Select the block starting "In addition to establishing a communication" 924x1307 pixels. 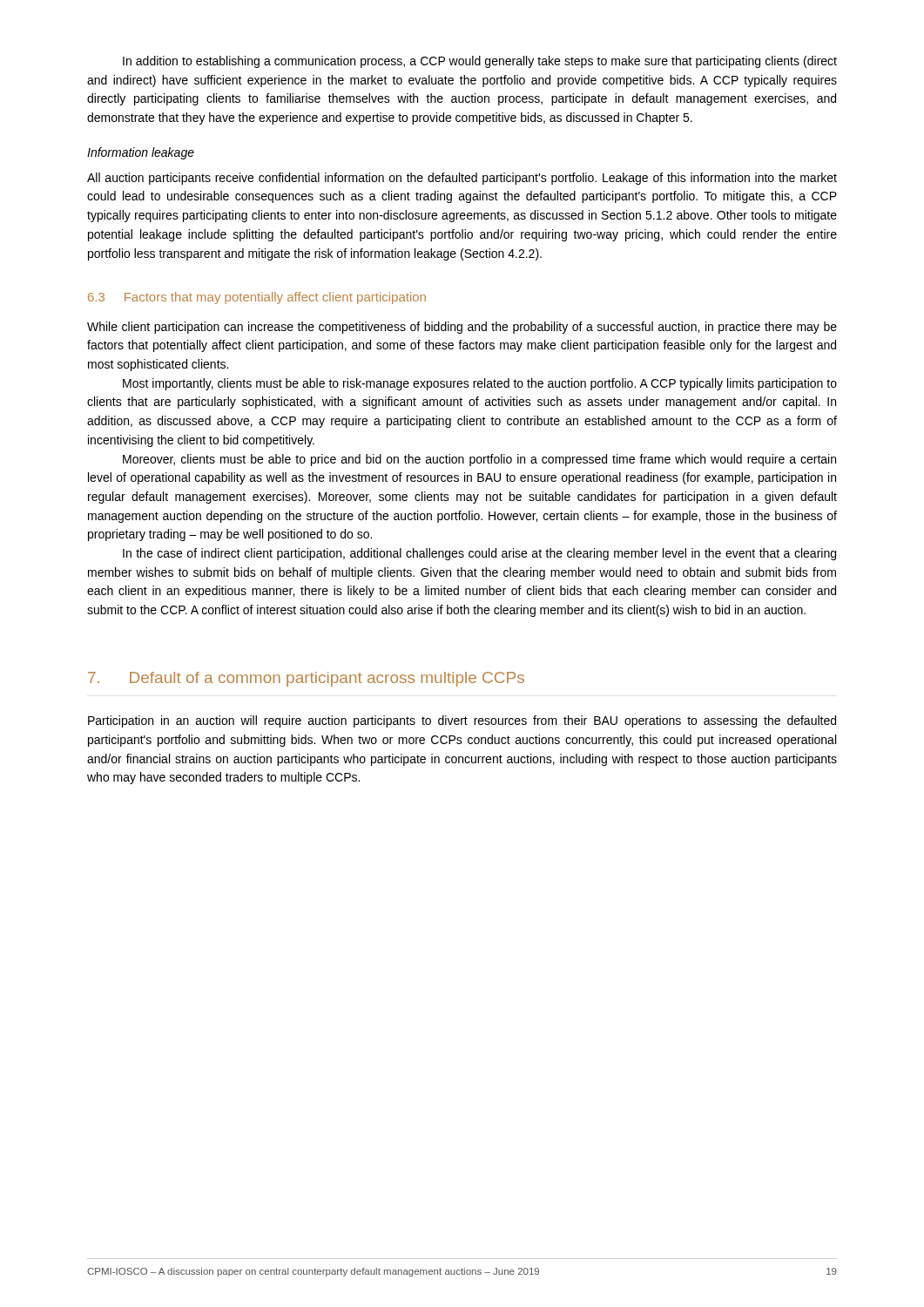pyautogui.click(x=462, y=90)
